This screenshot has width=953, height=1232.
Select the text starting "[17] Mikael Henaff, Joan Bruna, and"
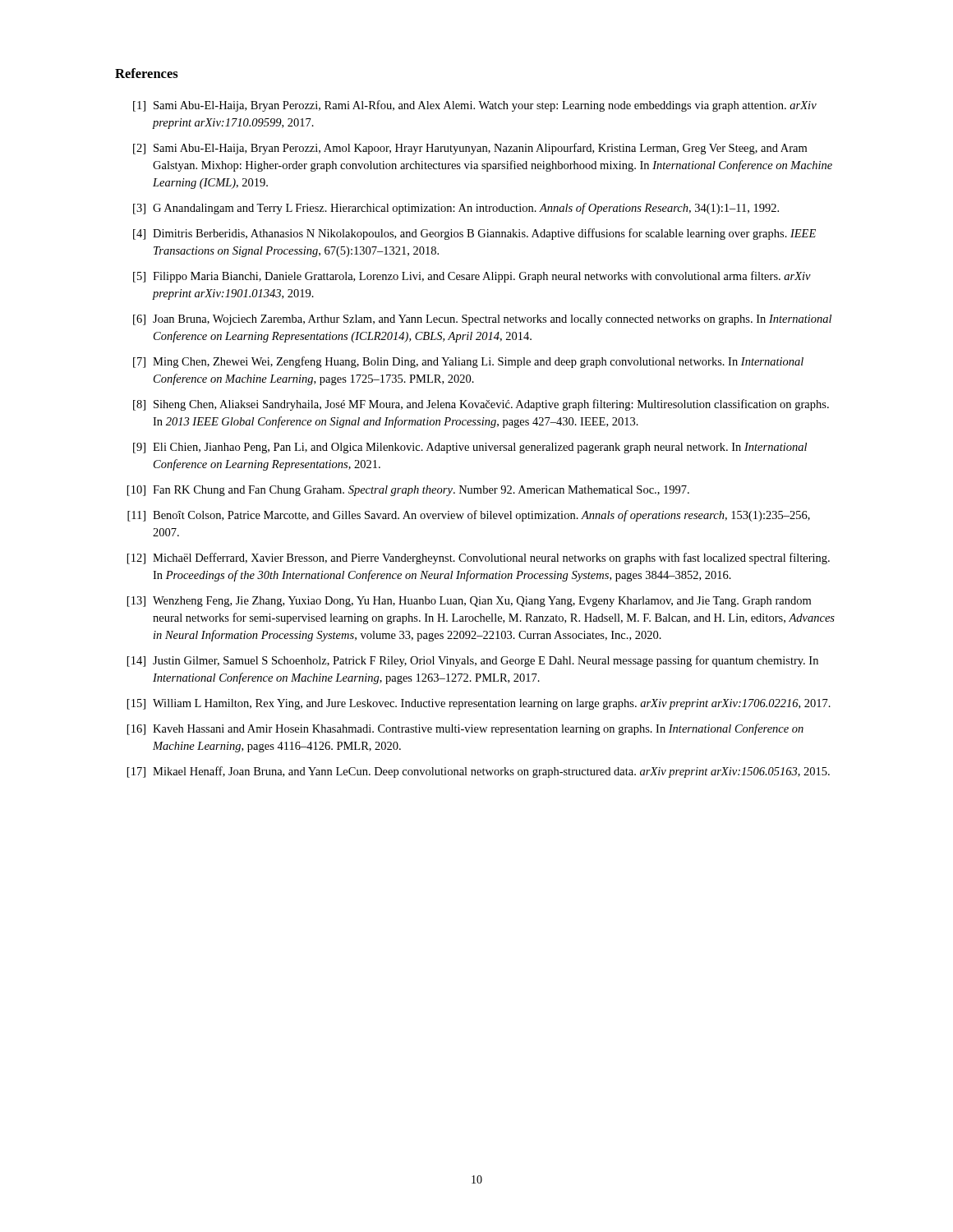pyautogui.click(x=476, y=772)
